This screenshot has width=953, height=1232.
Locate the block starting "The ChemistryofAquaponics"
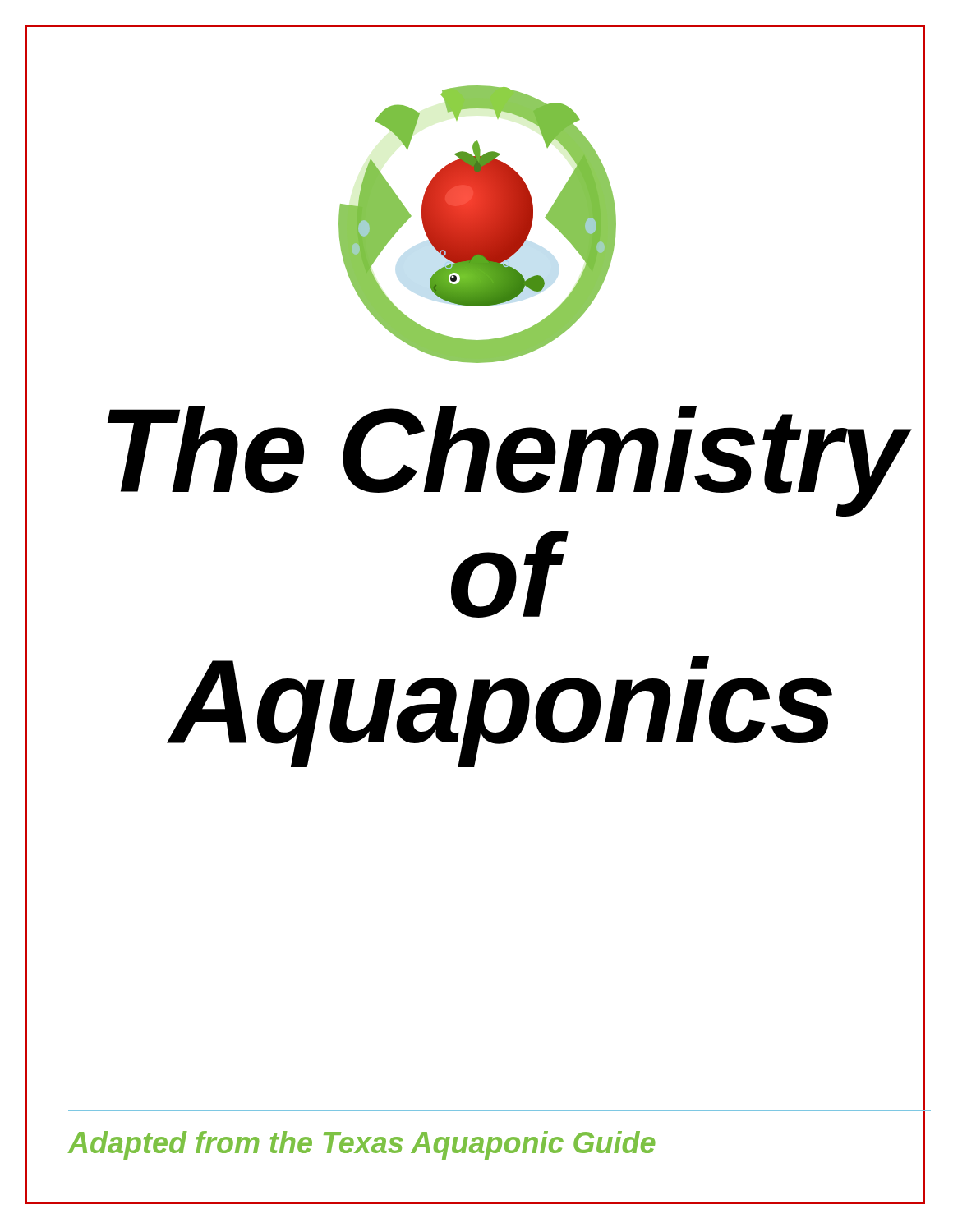click(502, 576)
